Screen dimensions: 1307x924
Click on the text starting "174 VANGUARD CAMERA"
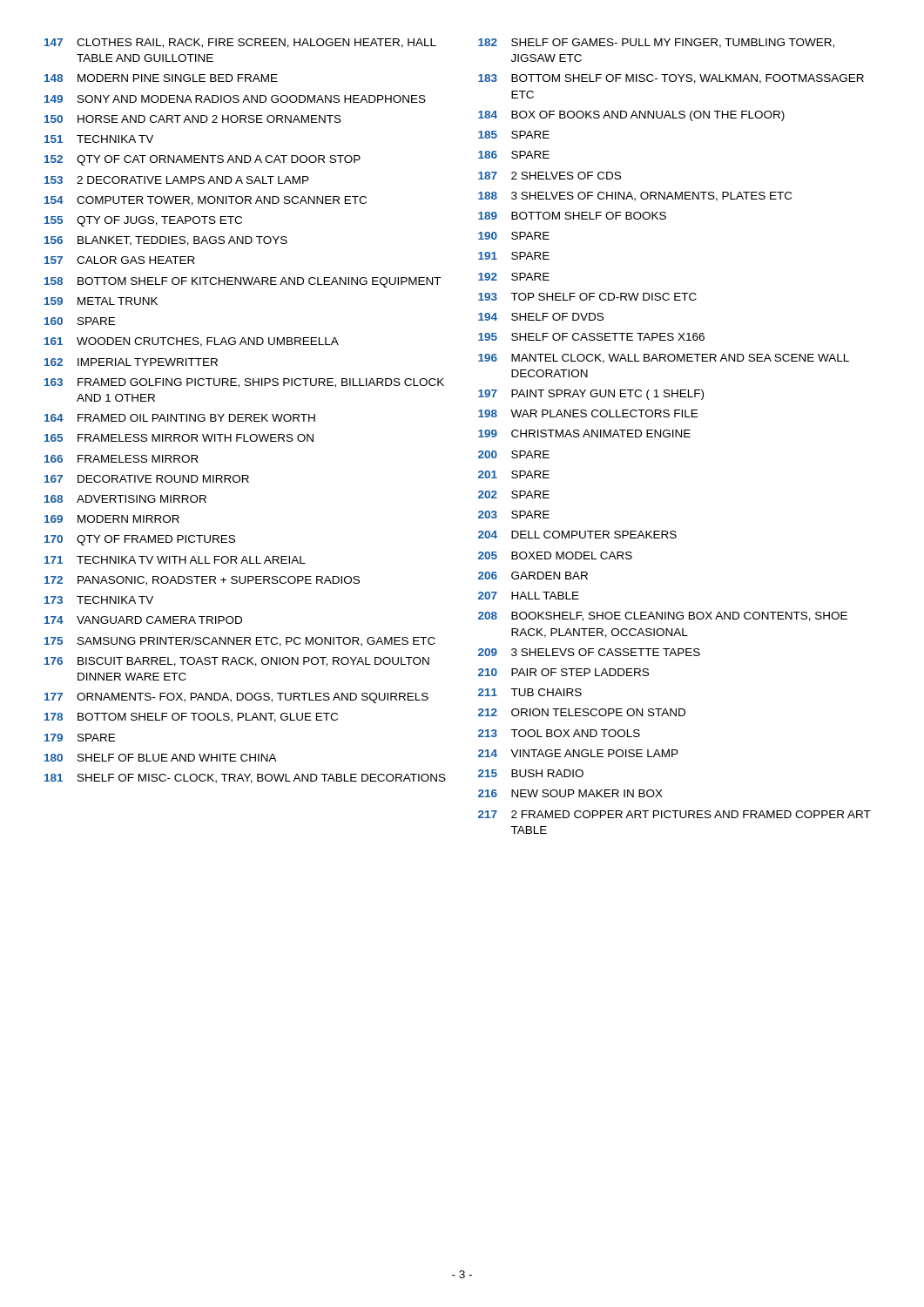143,621
